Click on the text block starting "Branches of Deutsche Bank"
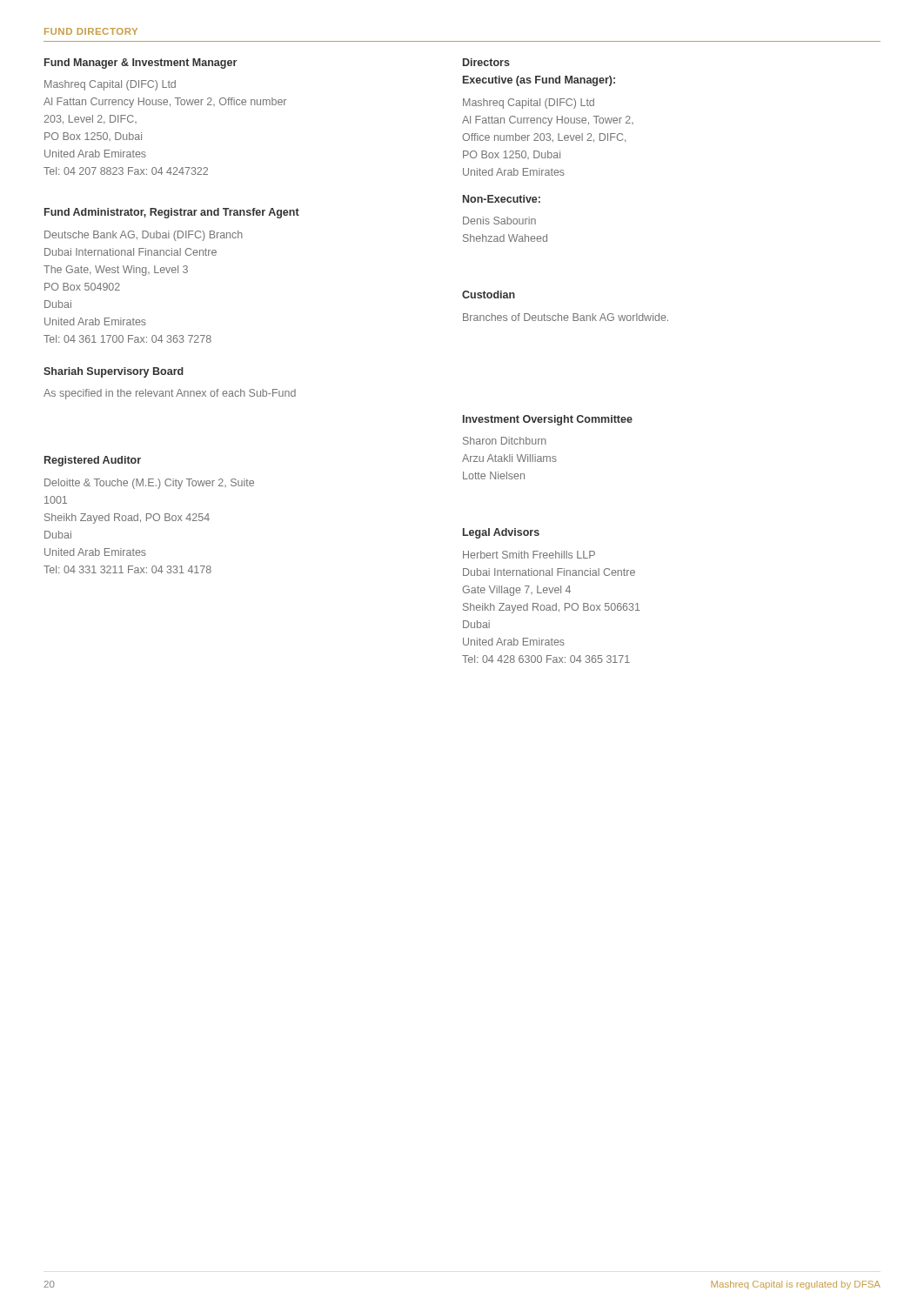This screenshot has height=1305, width=924. click(x=671, y=317)
